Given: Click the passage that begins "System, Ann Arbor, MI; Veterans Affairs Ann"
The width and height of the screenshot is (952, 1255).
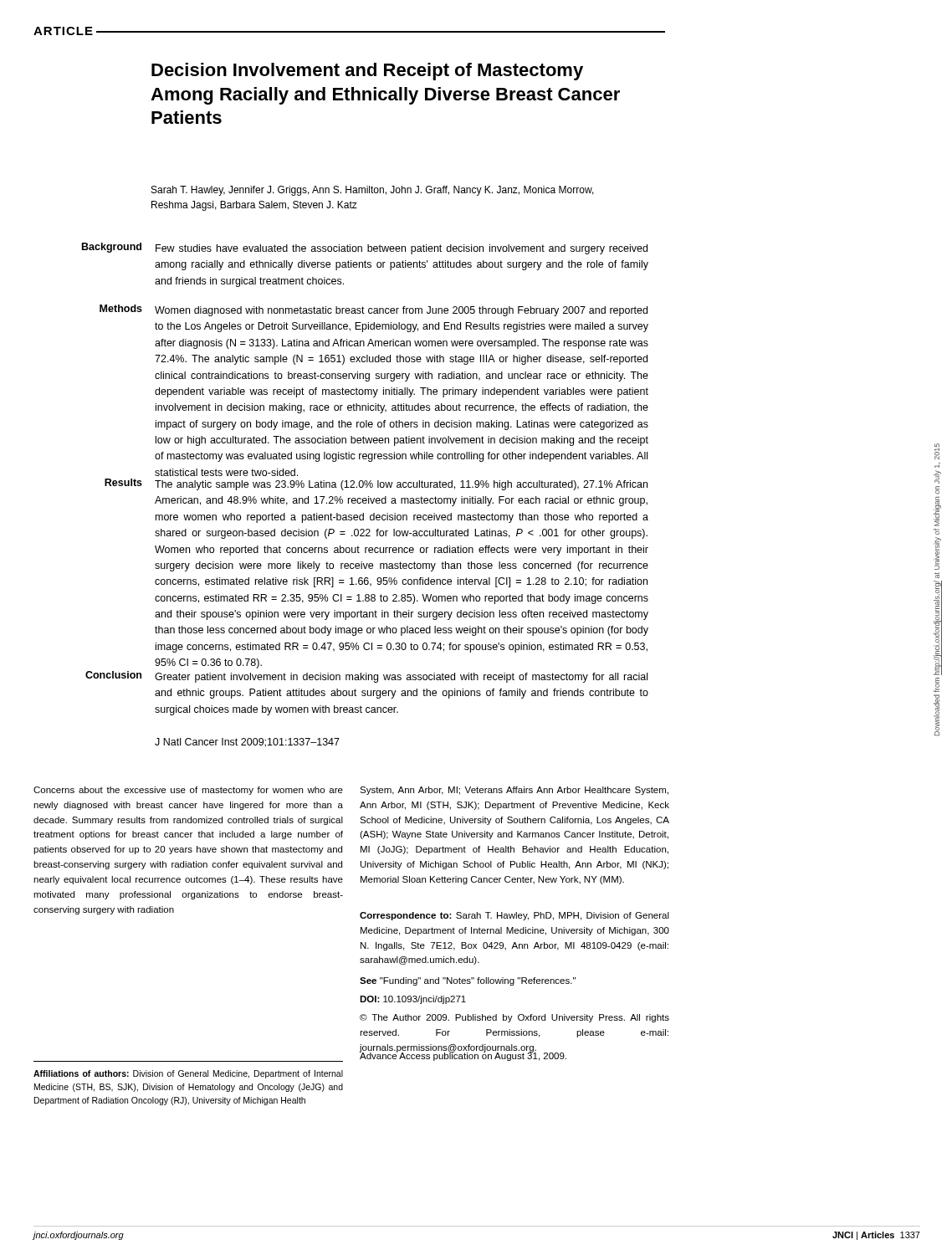Looking at the screenshot, I should click(515, 835).
